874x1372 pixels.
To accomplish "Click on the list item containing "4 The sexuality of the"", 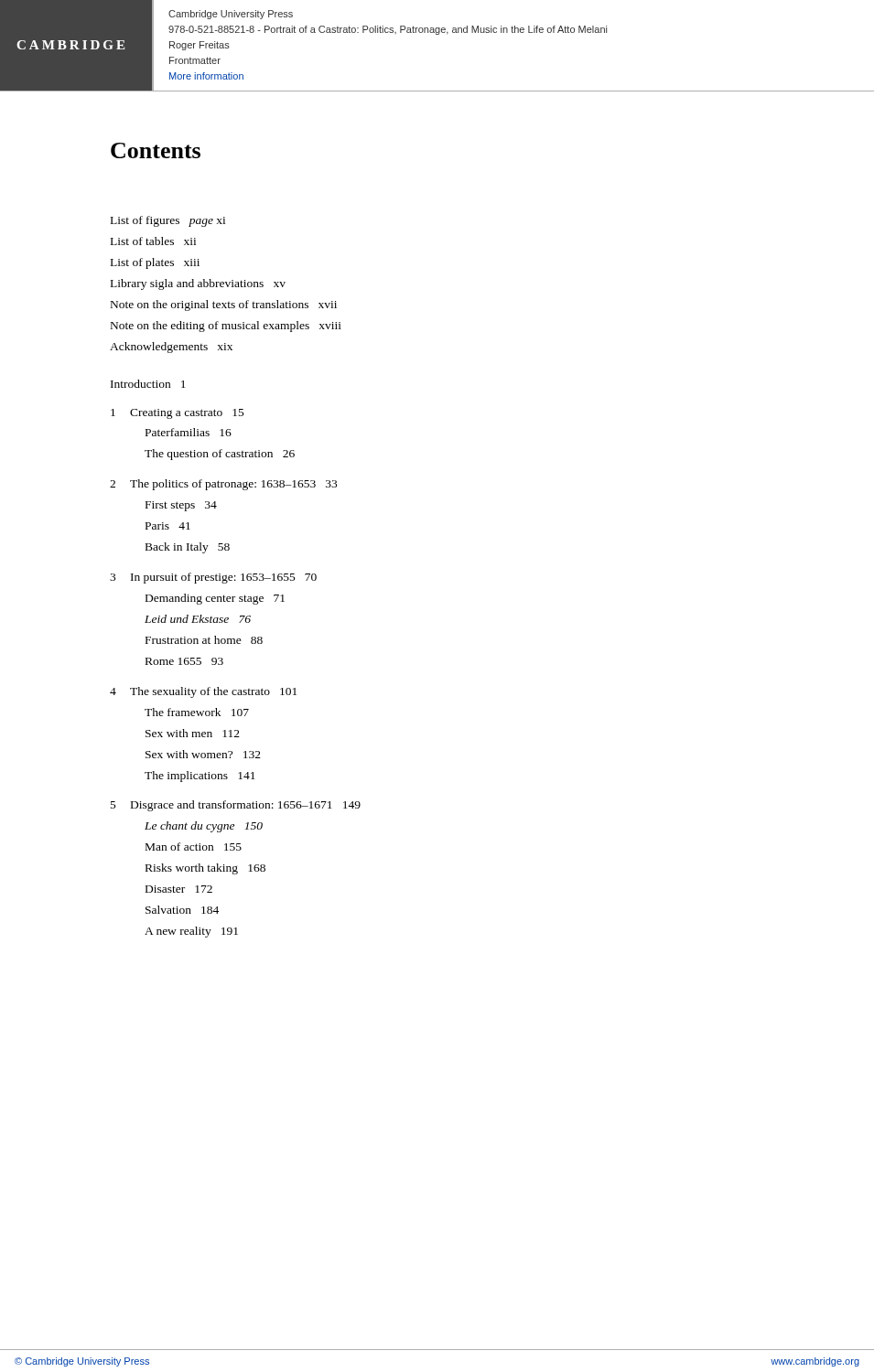I will (203, 692).
